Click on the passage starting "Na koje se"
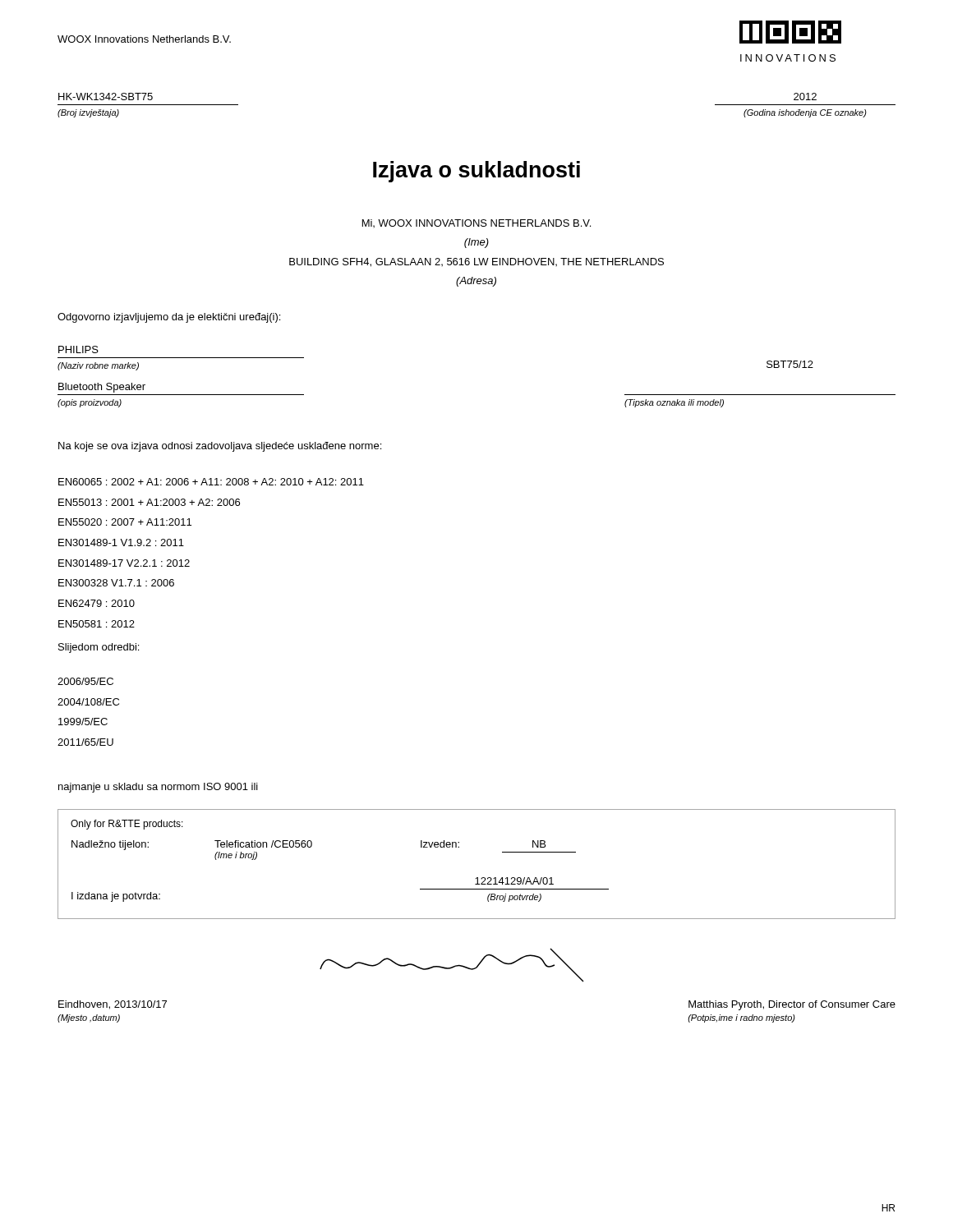The image size is (953, 1232). pyautogui.click(x=220, y=446)
